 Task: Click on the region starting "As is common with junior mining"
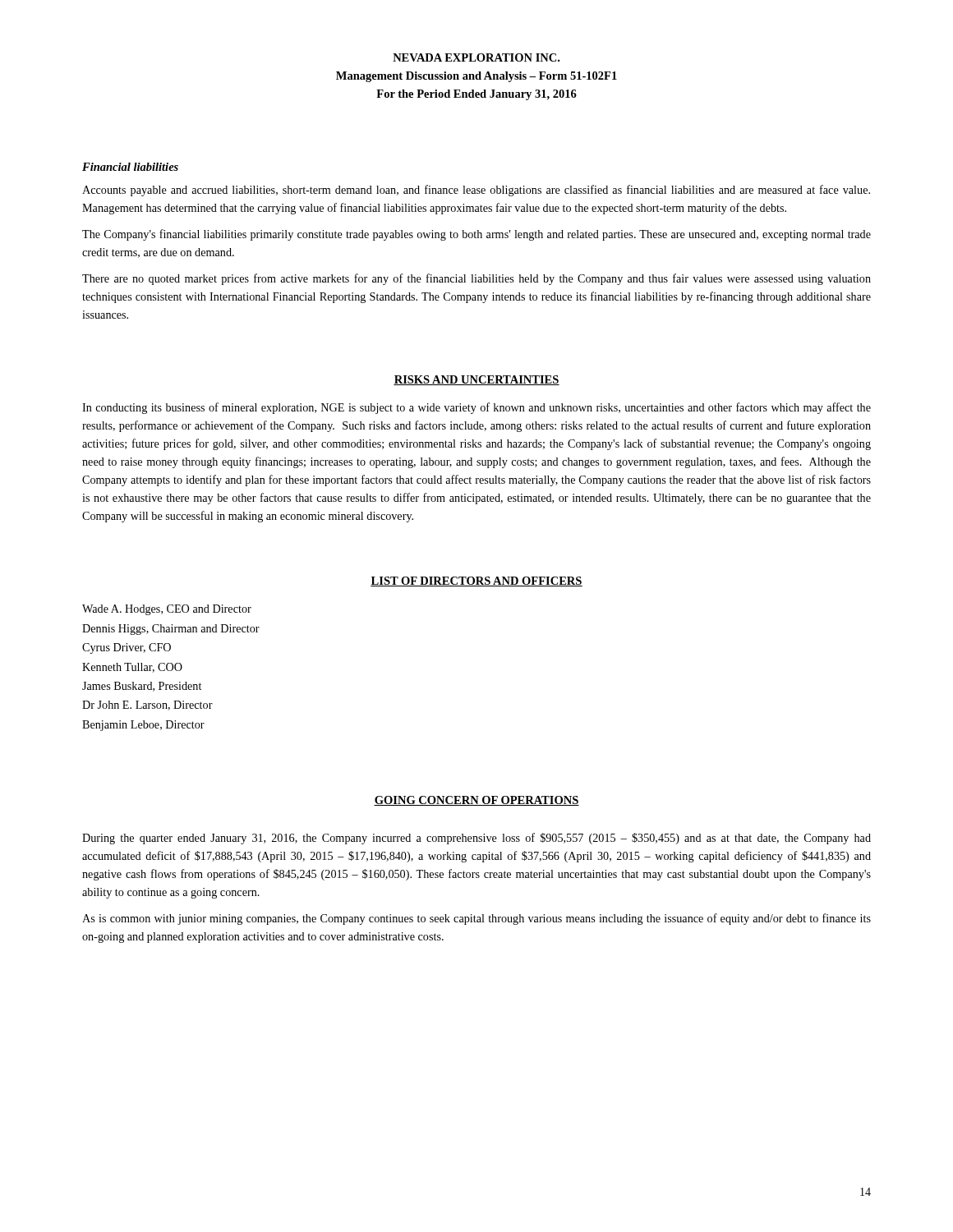coord(476,927)
